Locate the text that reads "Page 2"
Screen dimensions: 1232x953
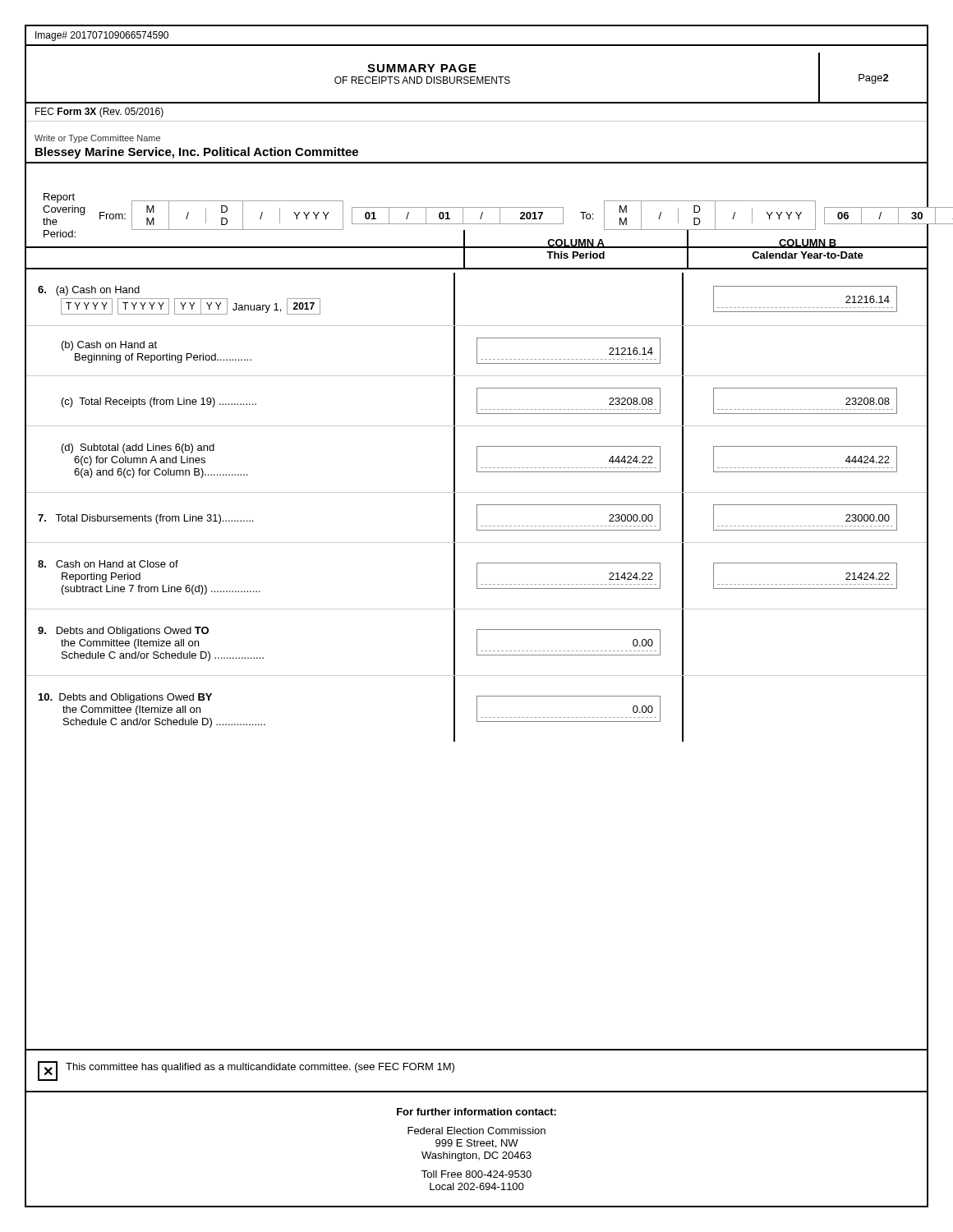[873, 77]
